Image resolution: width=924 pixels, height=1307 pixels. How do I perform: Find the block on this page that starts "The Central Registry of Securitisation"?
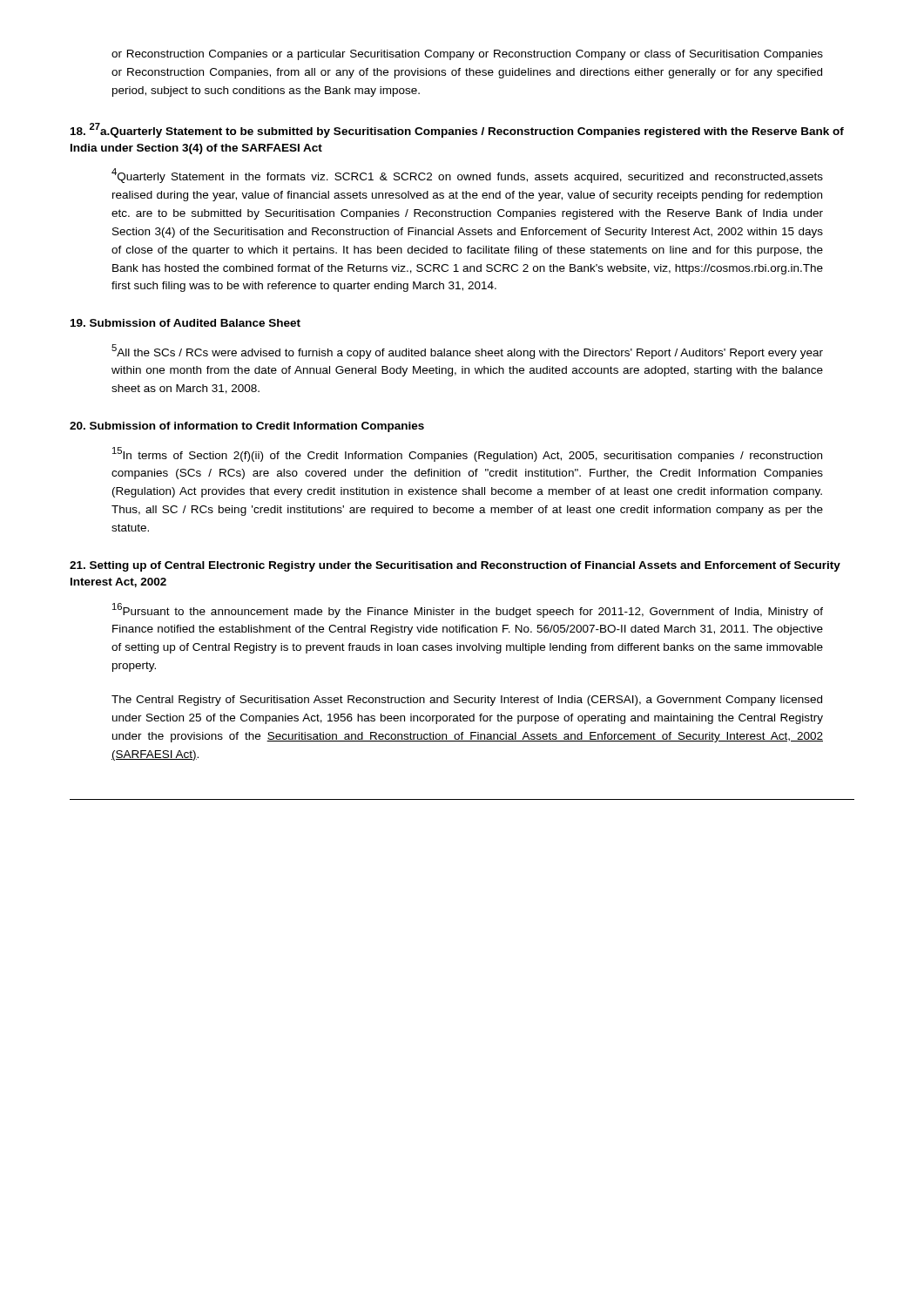pyautogui.click(x=467, y=727)
